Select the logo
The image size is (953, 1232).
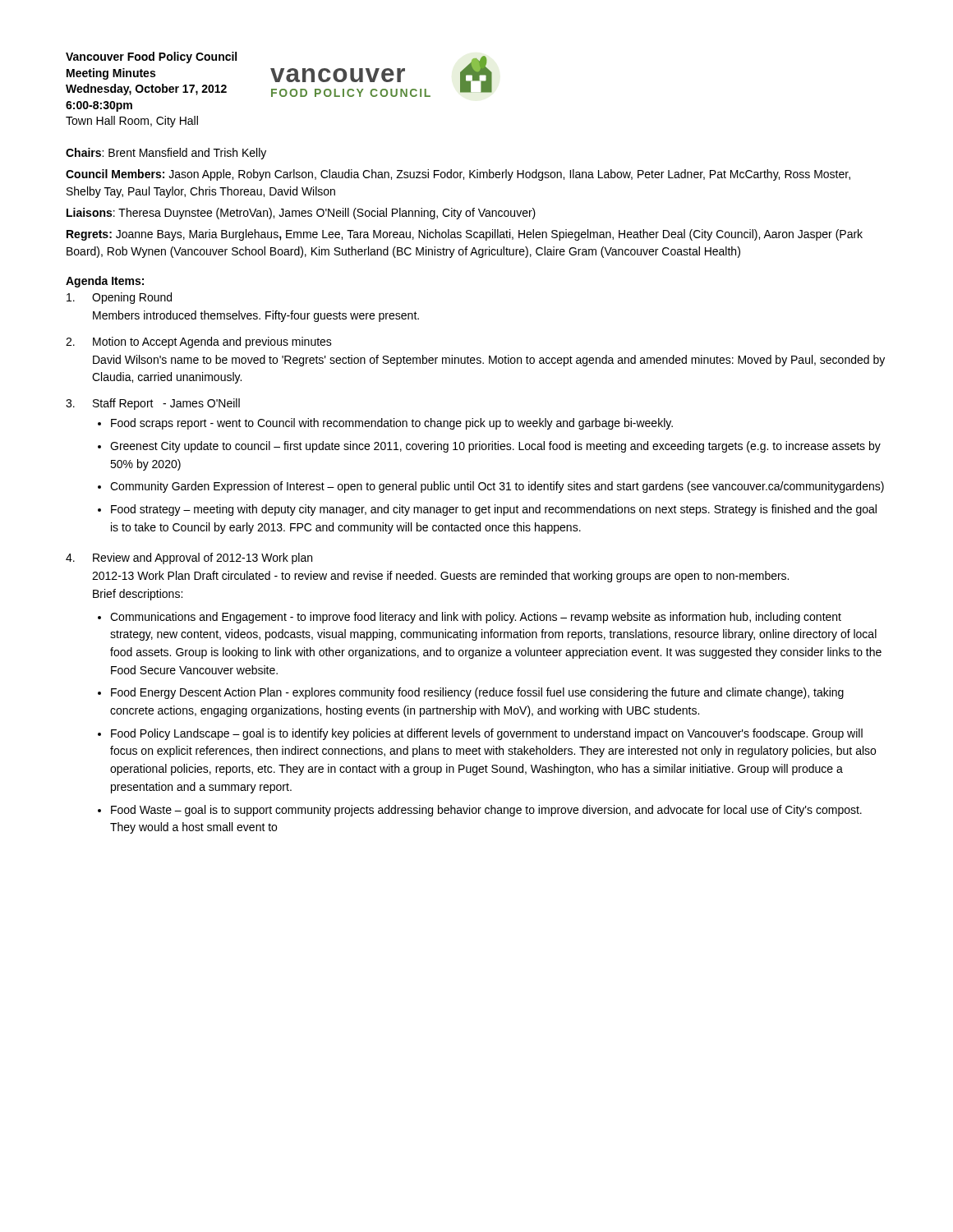click(385, 86)
